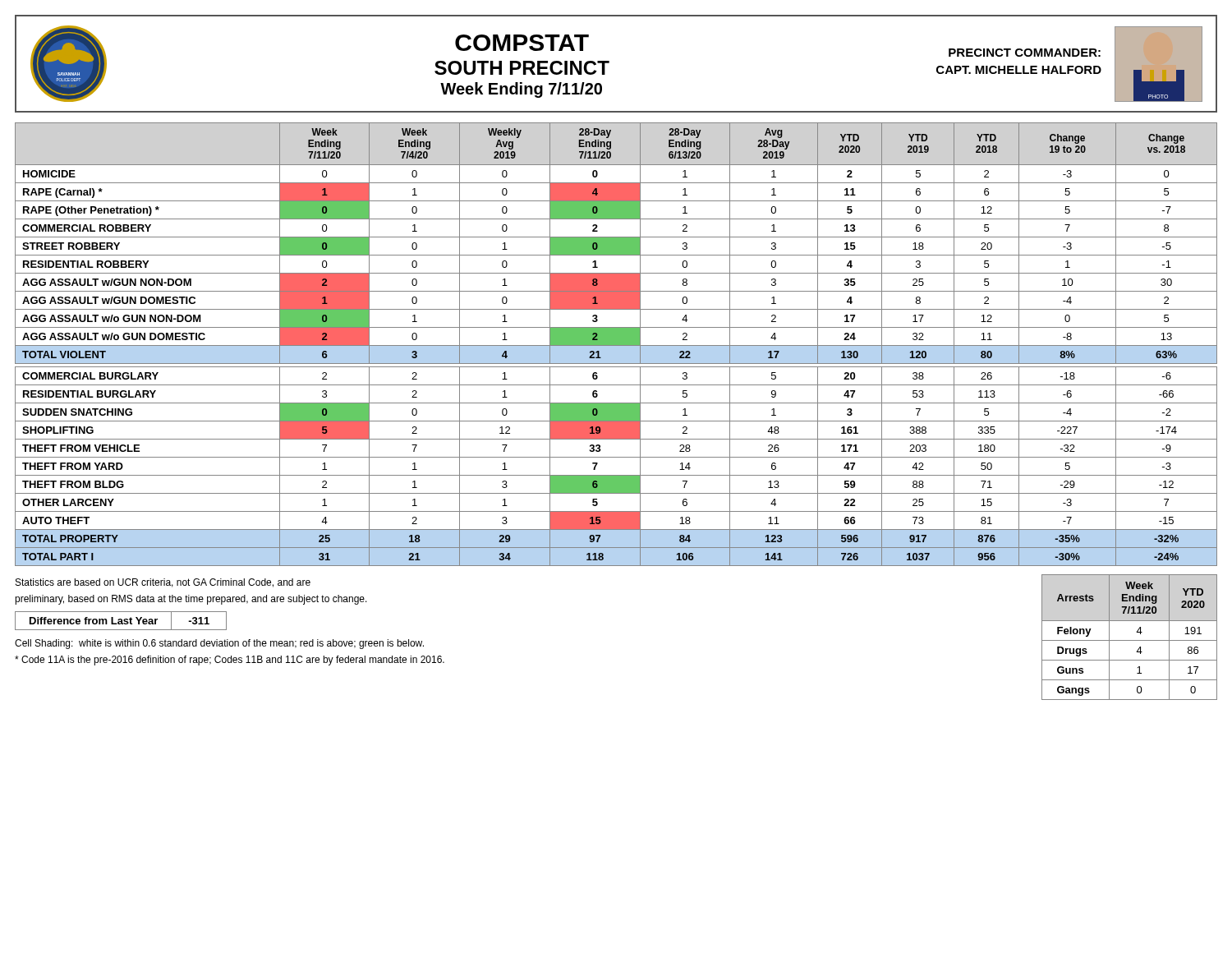Select the footnote with the text "Code 11A is the pre-2016 definition"

[x=230, y=660]
